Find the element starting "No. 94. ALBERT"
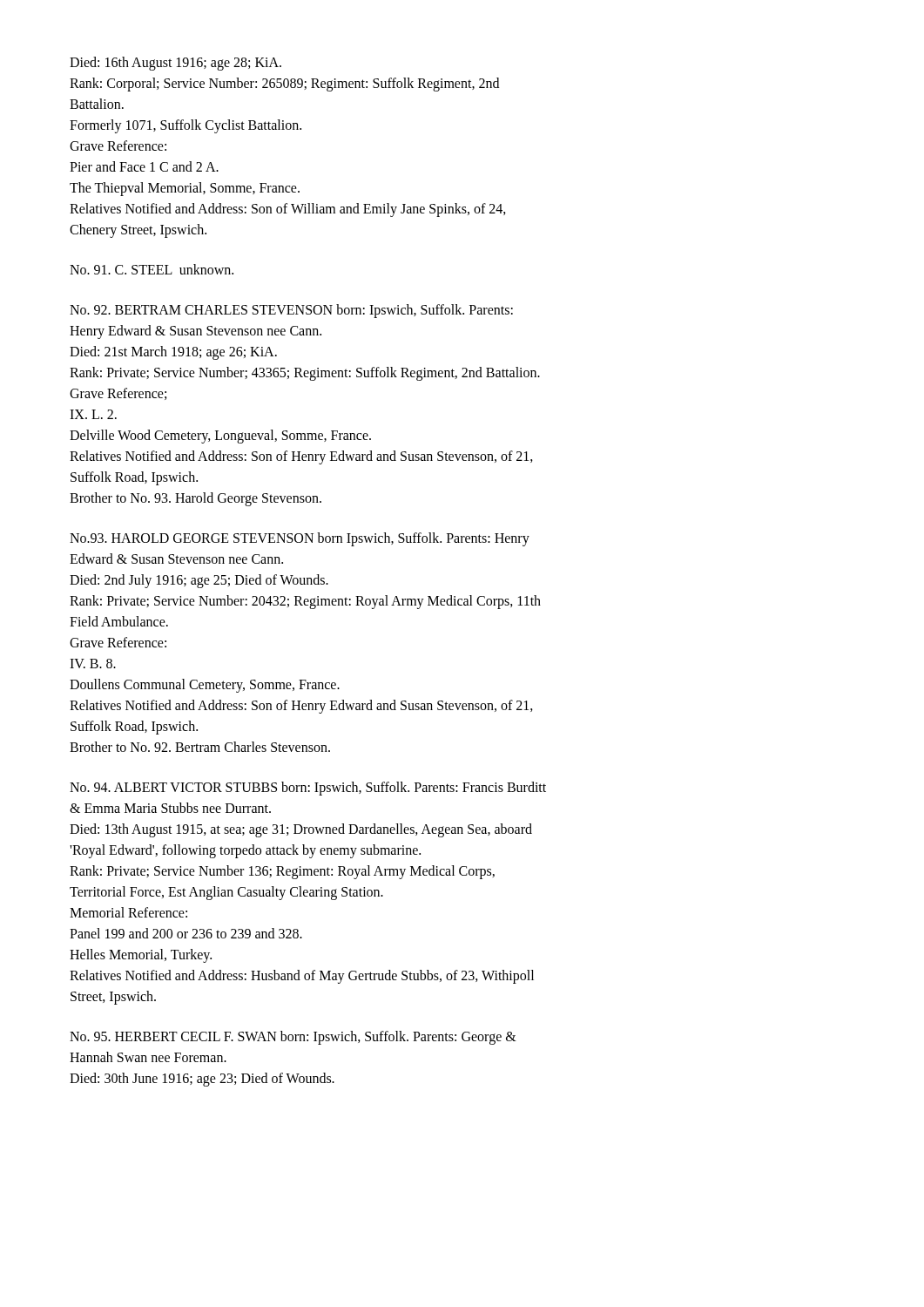Viewport: 924px width, 1307px height. click(308, 892)
